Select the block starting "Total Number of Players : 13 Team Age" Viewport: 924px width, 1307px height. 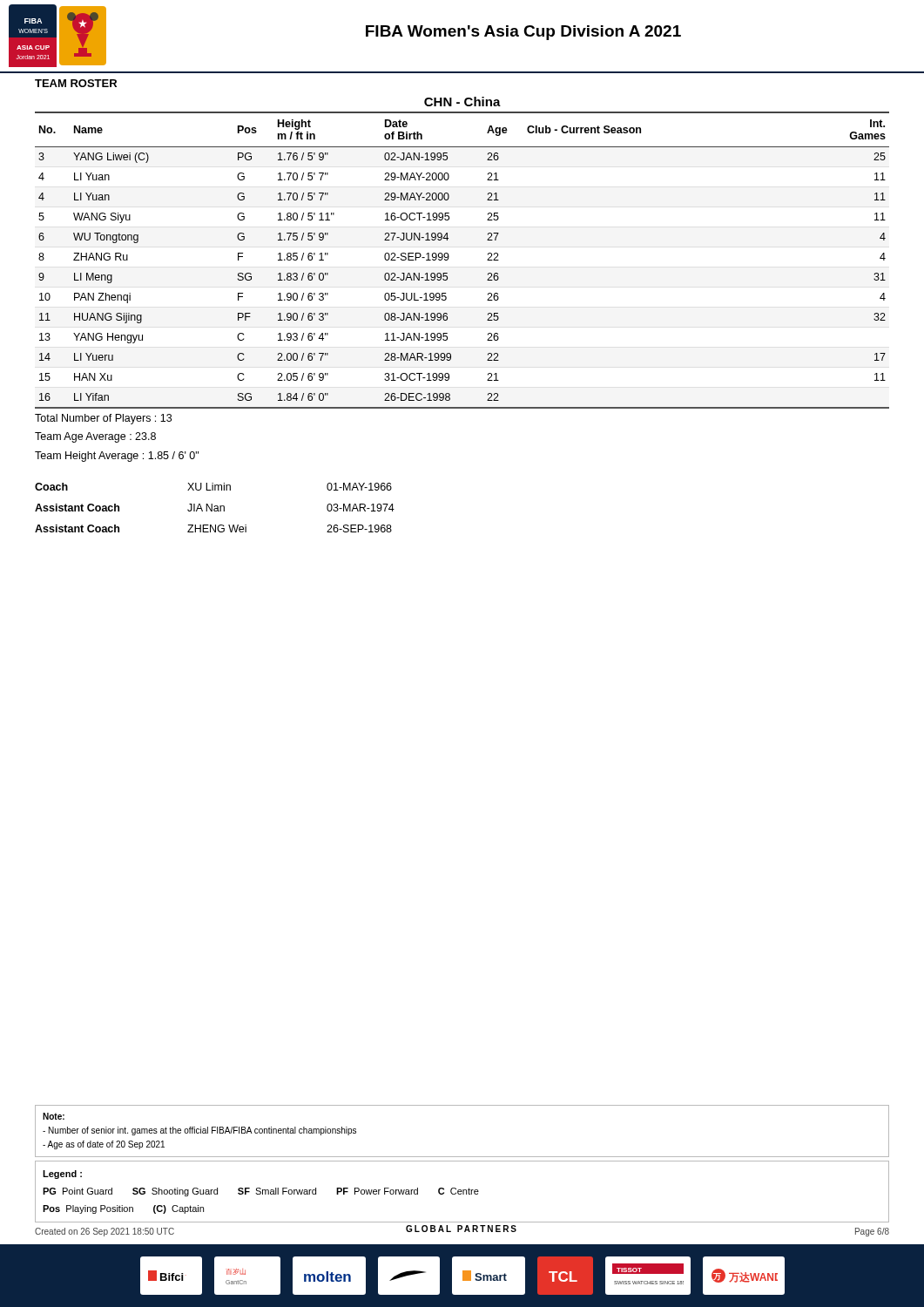[117, 437]
